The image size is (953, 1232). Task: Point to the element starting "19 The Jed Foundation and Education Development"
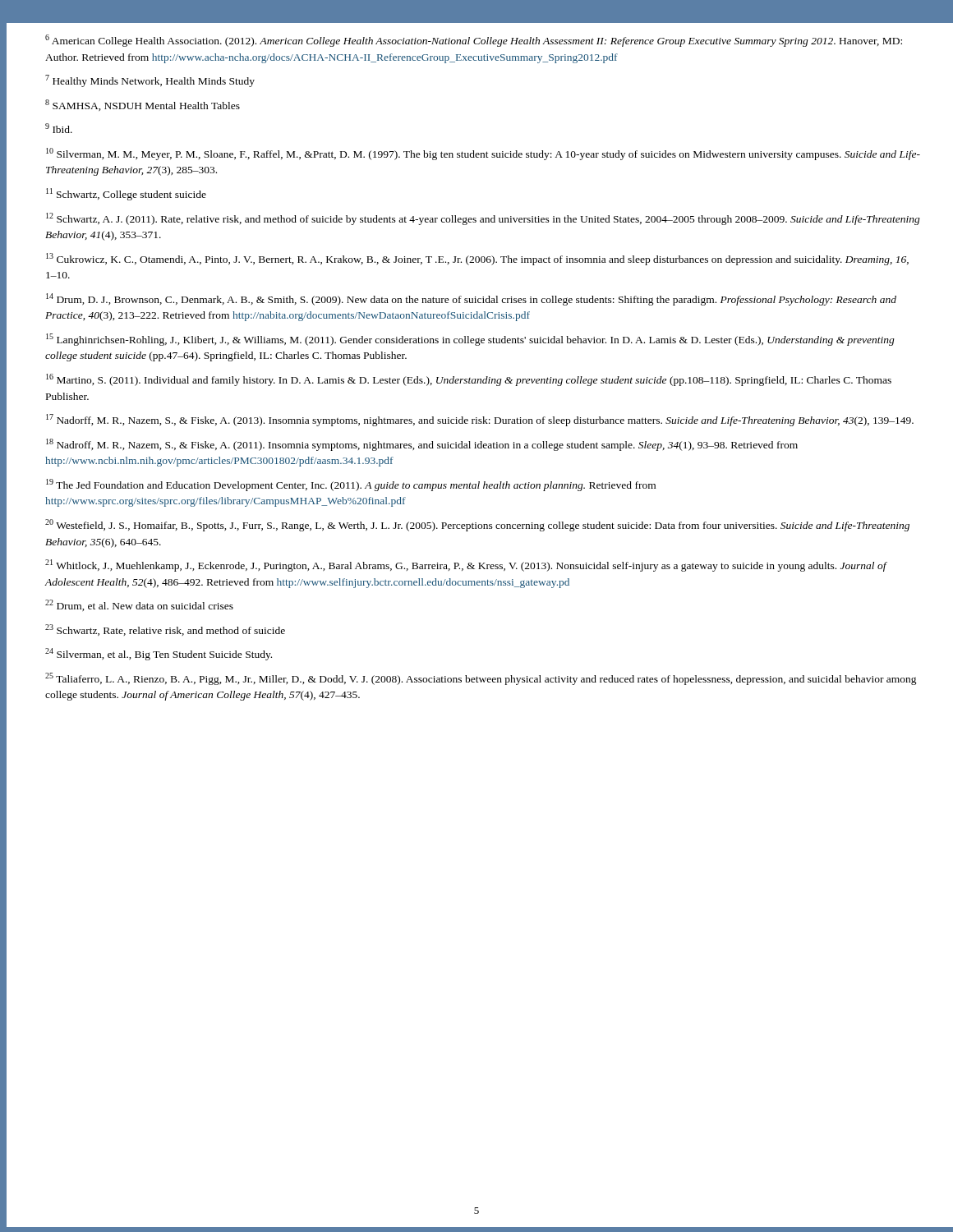[x=351, y=492]
